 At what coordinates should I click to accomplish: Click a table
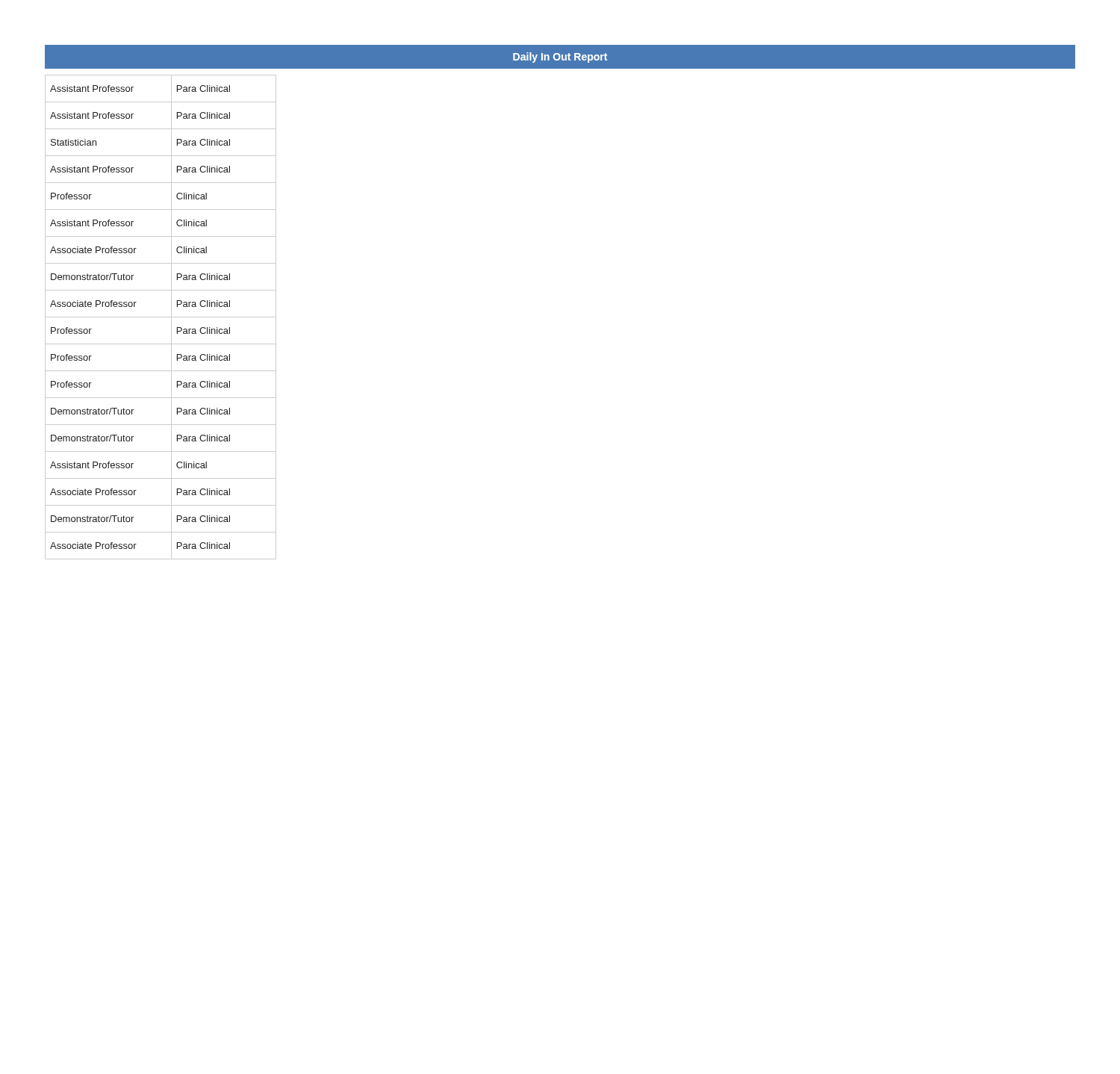point(161,317)
